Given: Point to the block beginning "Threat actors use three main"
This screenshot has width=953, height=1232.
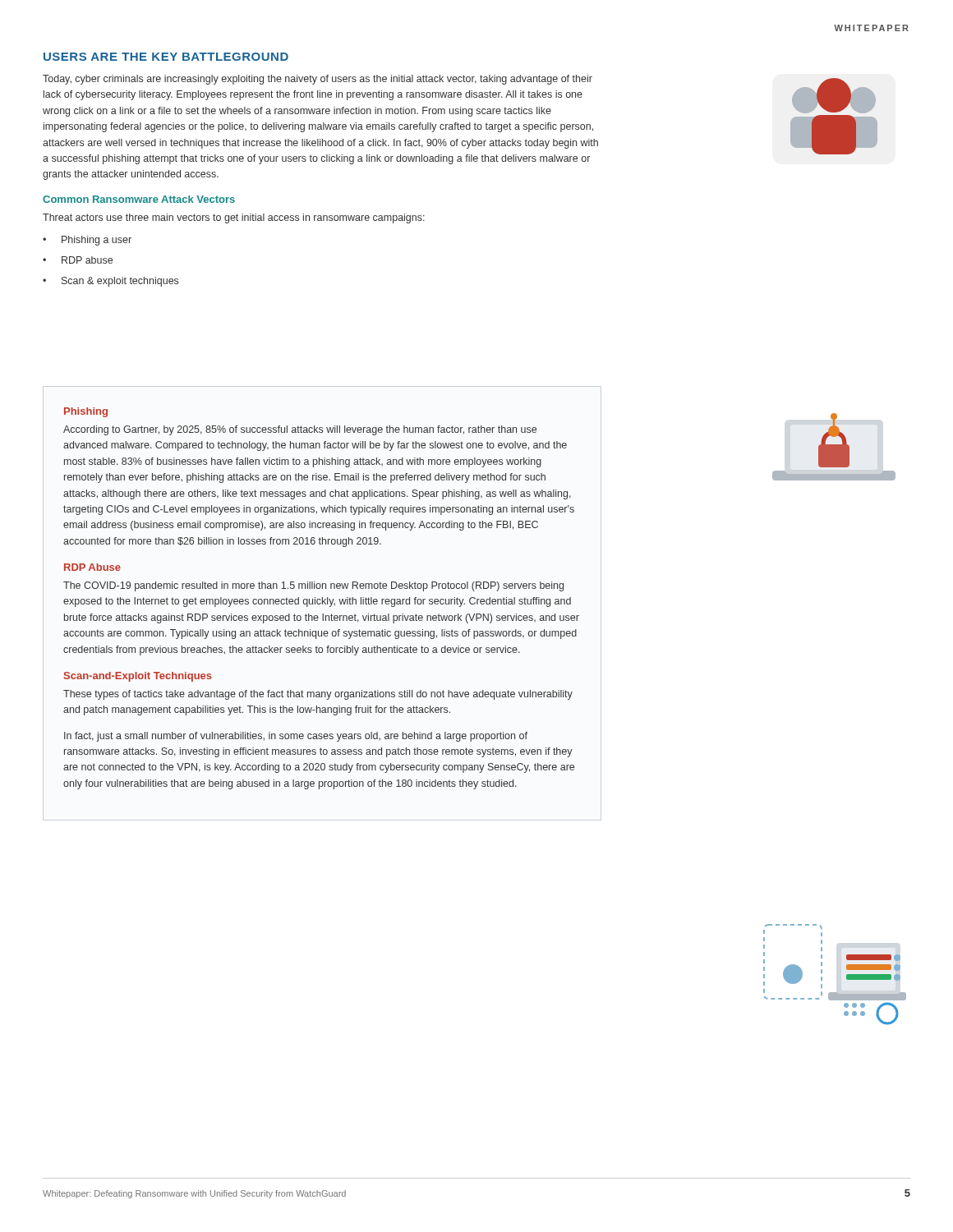Looking at the screenshot, I should tap(234, 217).
